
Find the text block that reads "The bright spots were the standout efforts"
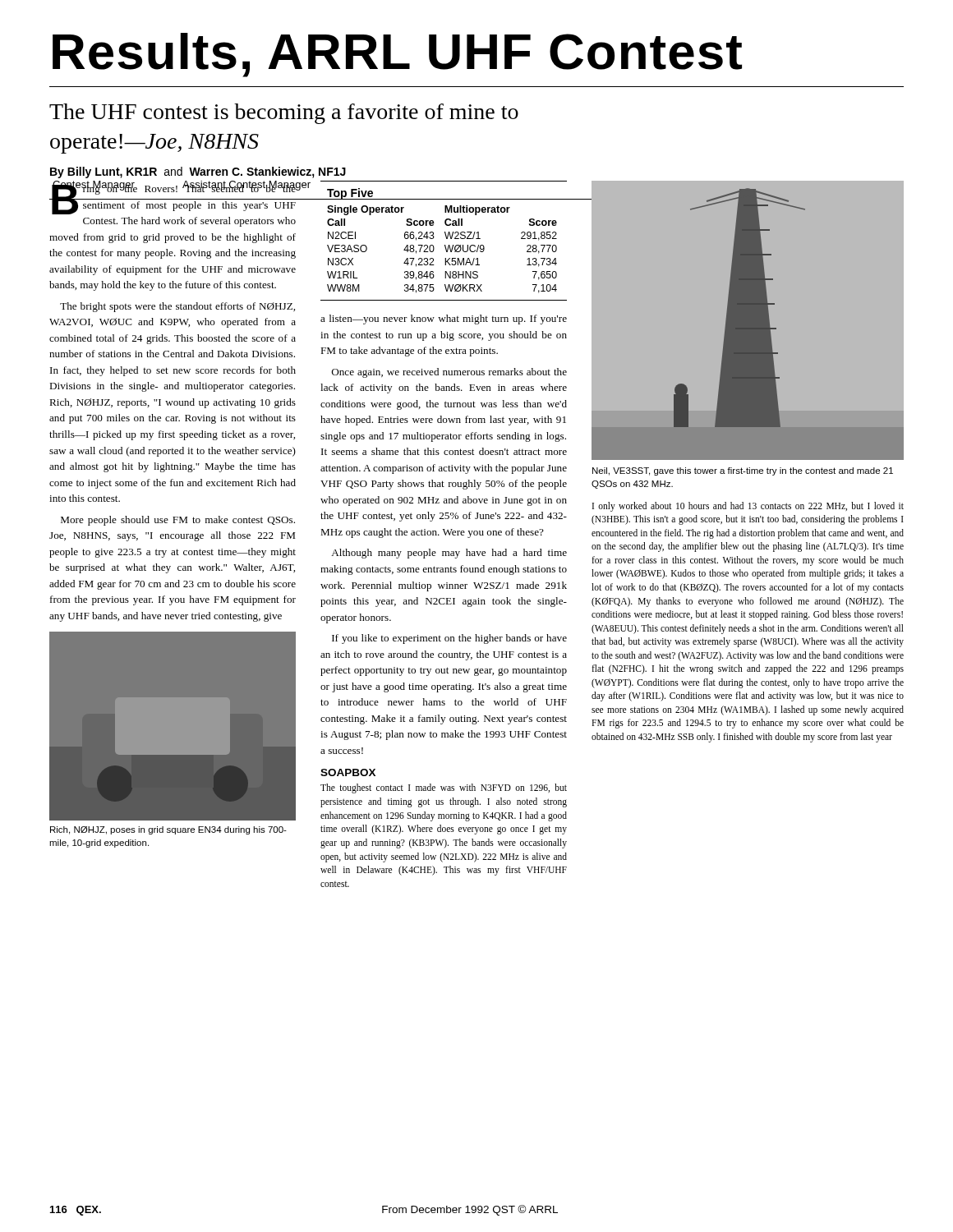click(172, 402)
